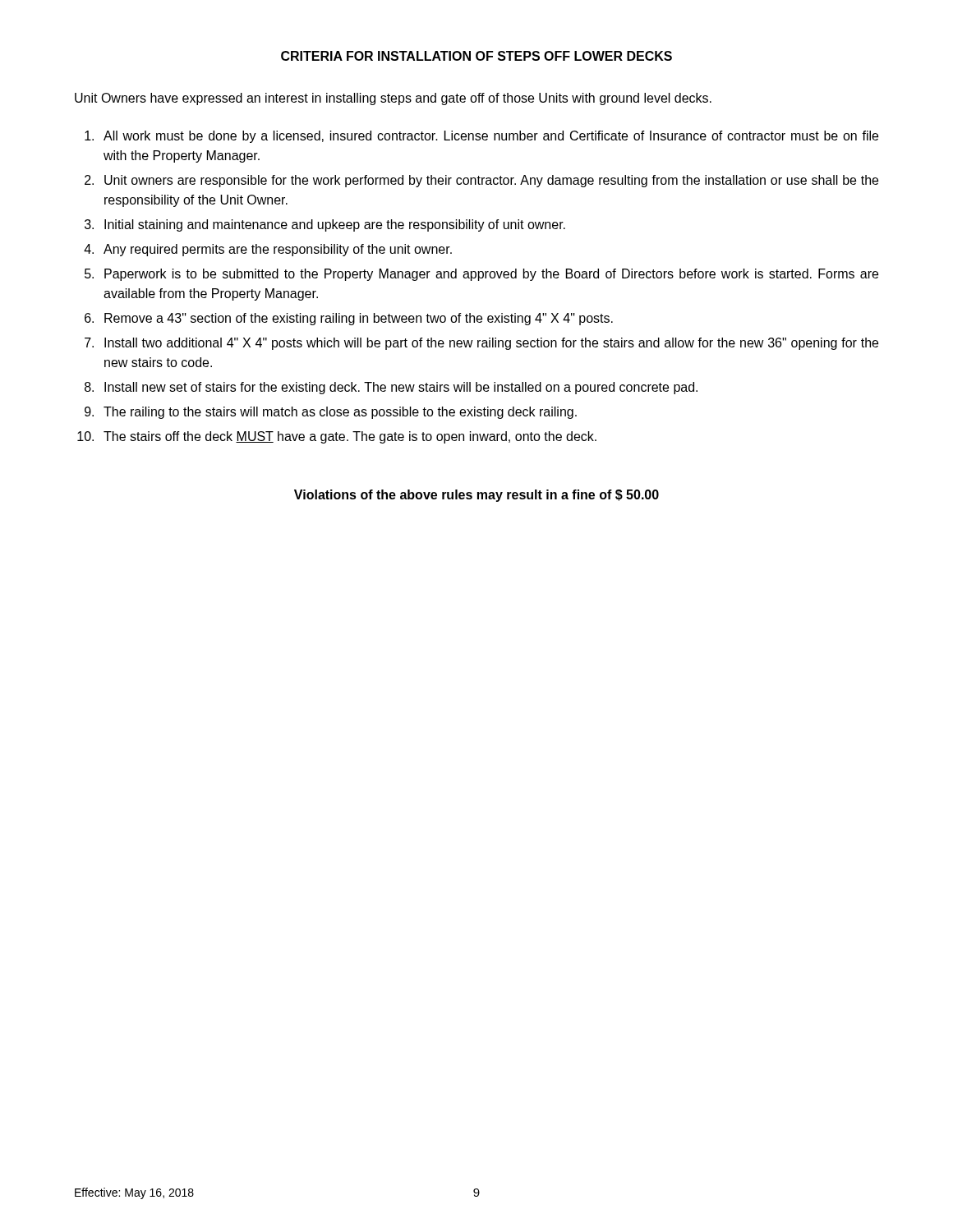
Task: Locate the list item containing "Install two additional"
Action: [x=491, y=353]
